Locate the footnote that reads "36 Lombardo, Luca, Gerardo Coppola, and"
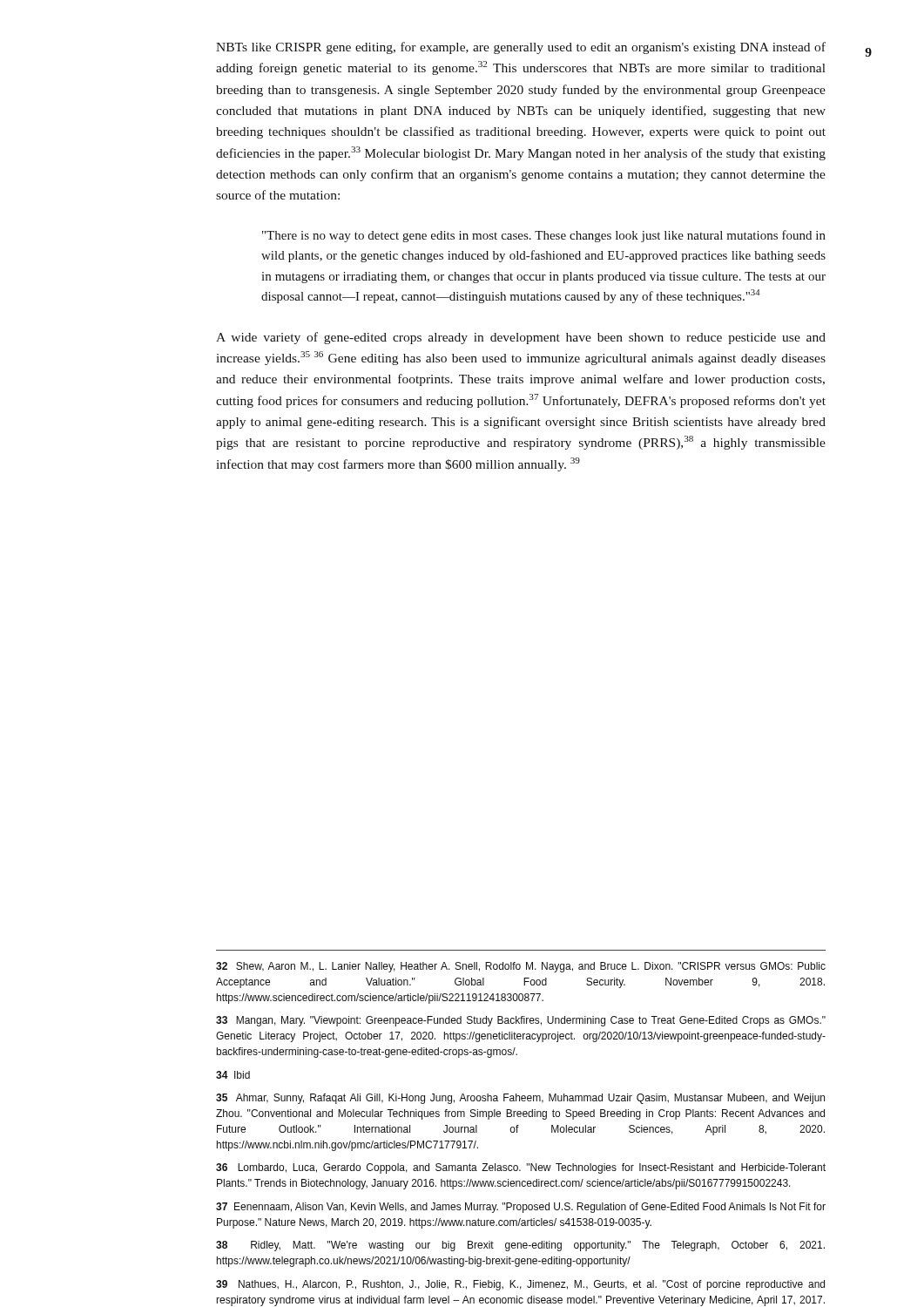 pyautogui.click(x=521, y=1176)
